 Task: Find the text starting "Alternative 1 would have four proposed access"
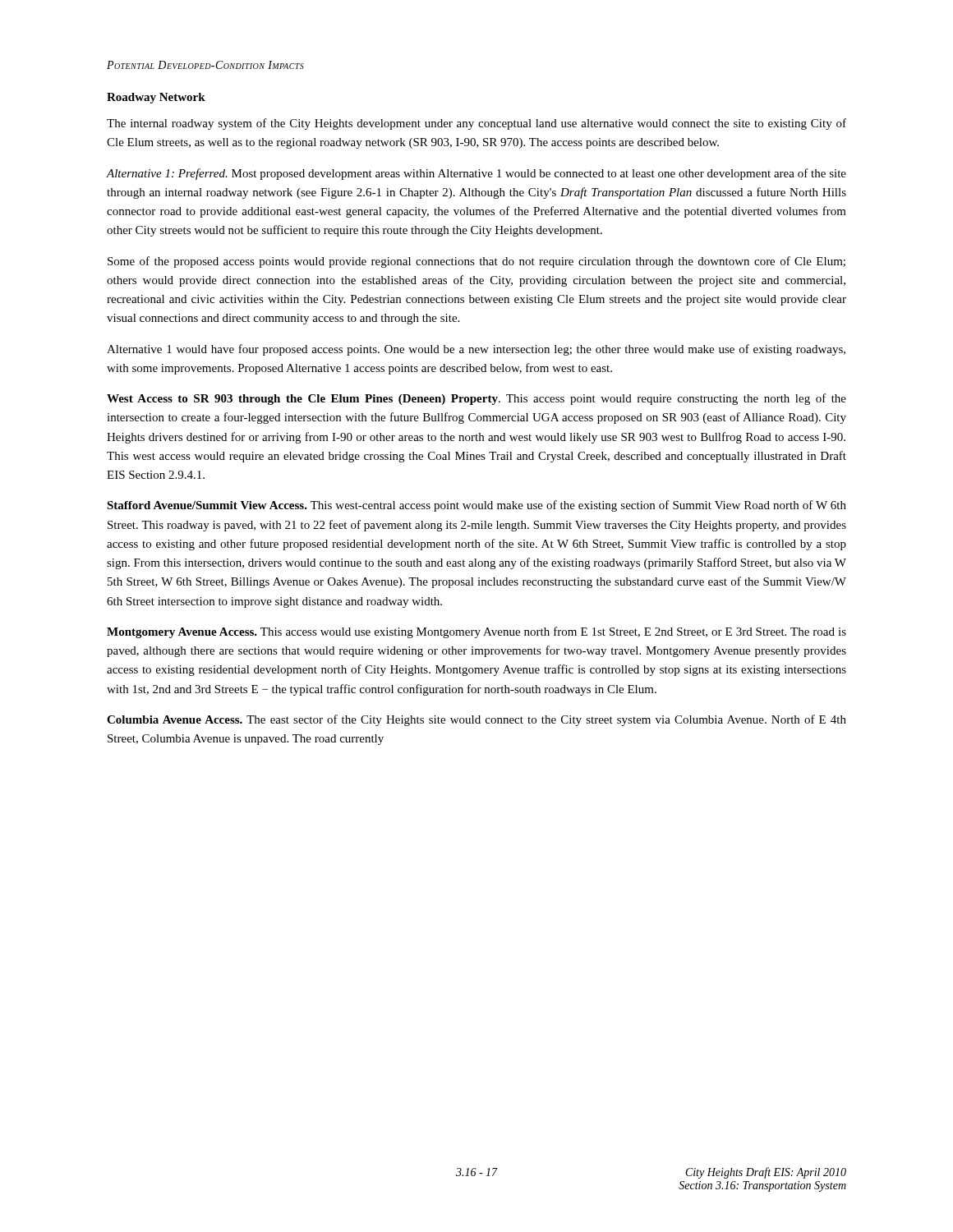coord(476,358)
